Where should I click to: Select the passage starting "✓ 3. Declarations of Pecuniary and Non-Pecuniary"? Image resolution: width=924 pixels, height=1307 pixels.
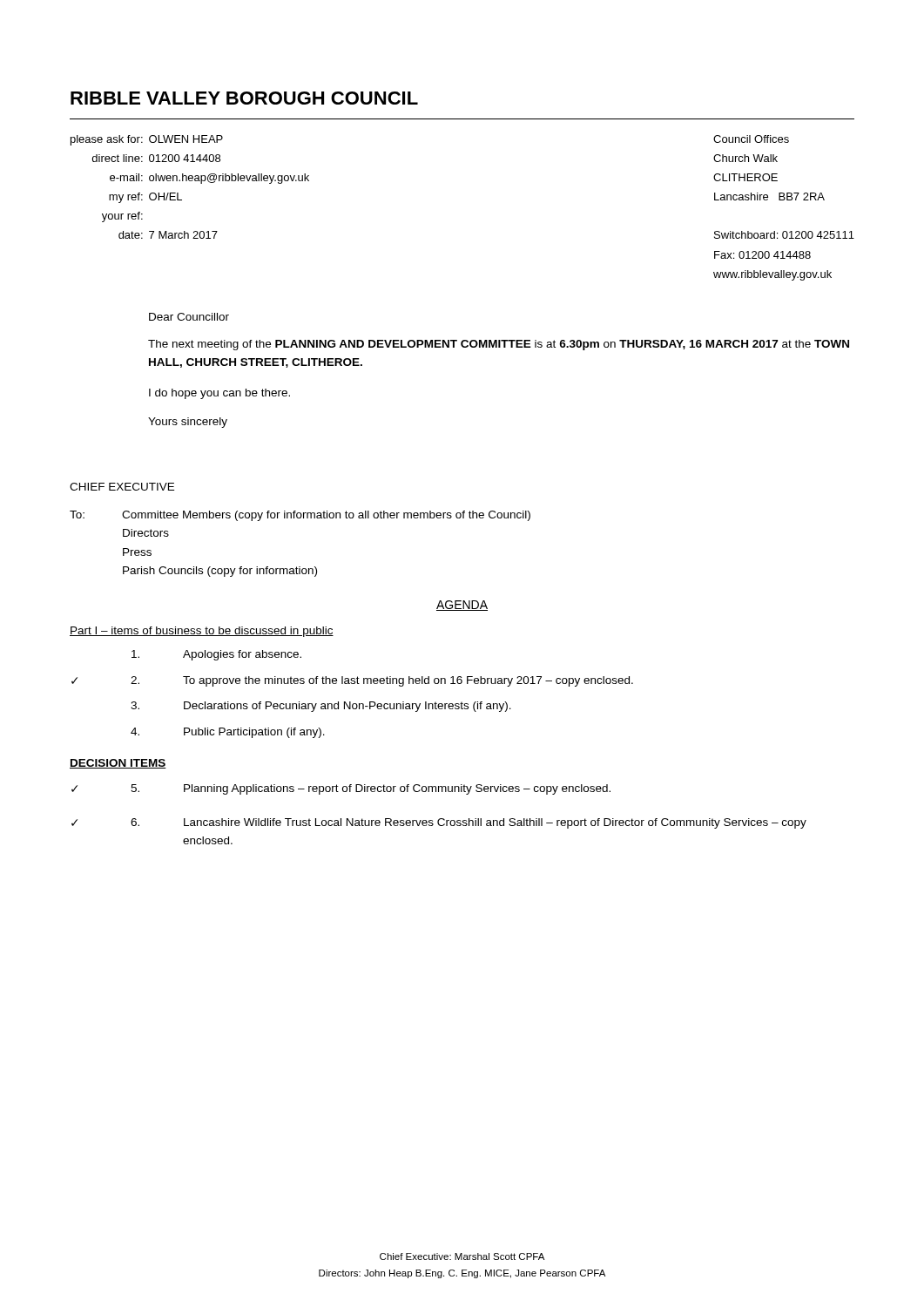pos(462,707)
